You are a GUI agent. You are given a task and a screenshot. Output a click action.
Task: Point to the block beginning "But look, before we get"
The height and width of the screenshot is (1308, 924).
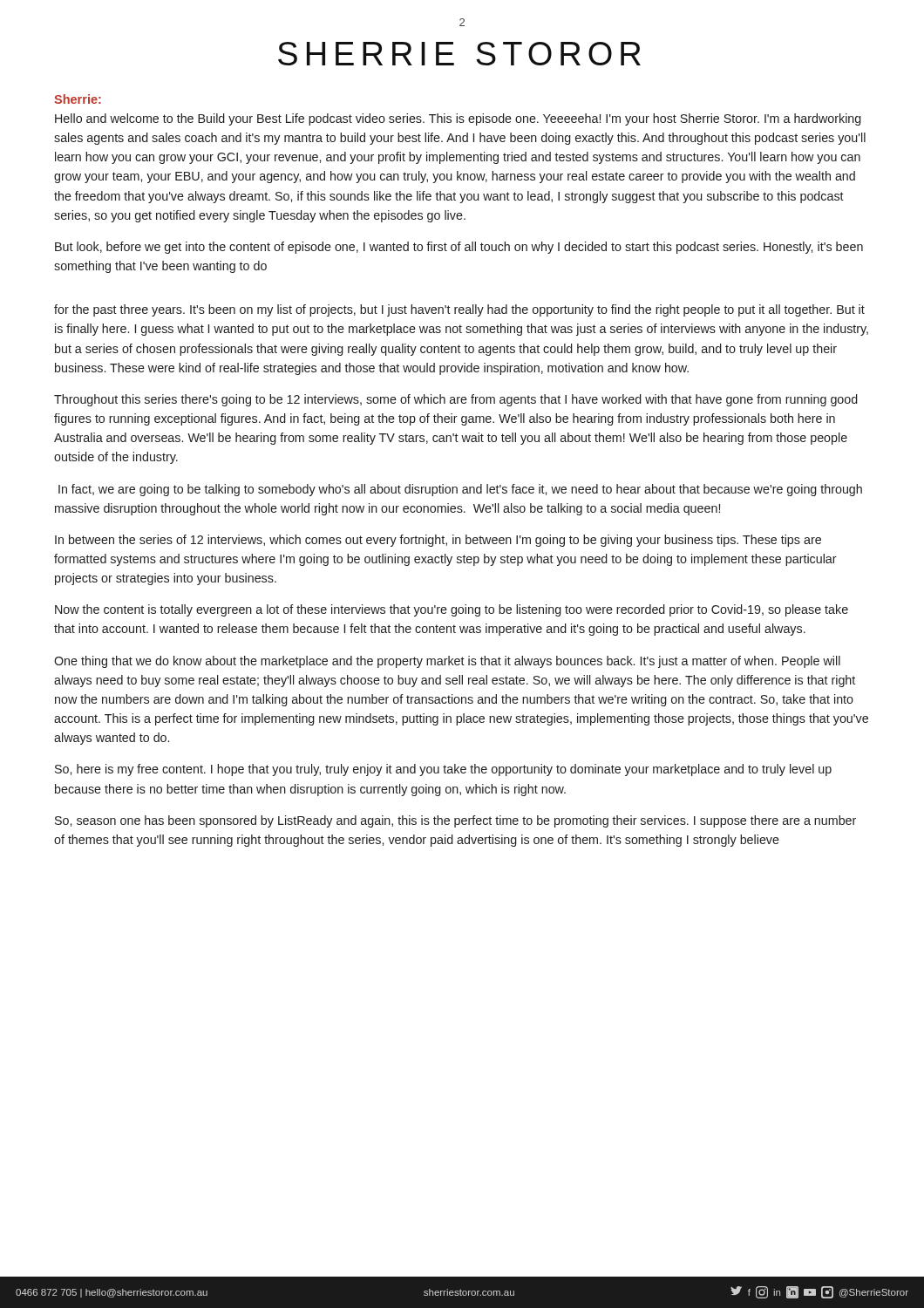tap(459, 256)
